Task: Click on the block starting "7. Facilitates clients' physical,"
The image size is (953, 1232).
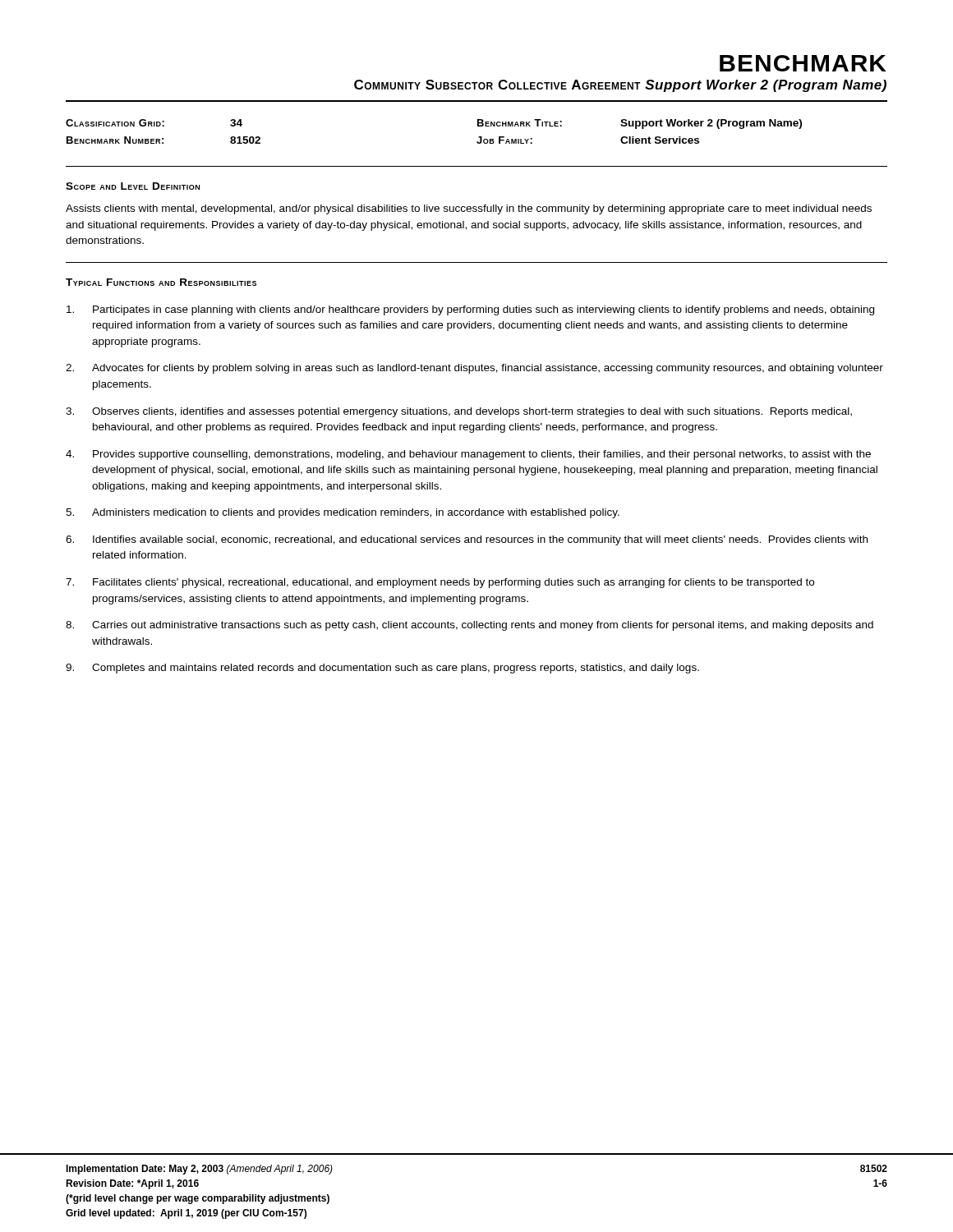Action: coord(476,590)
